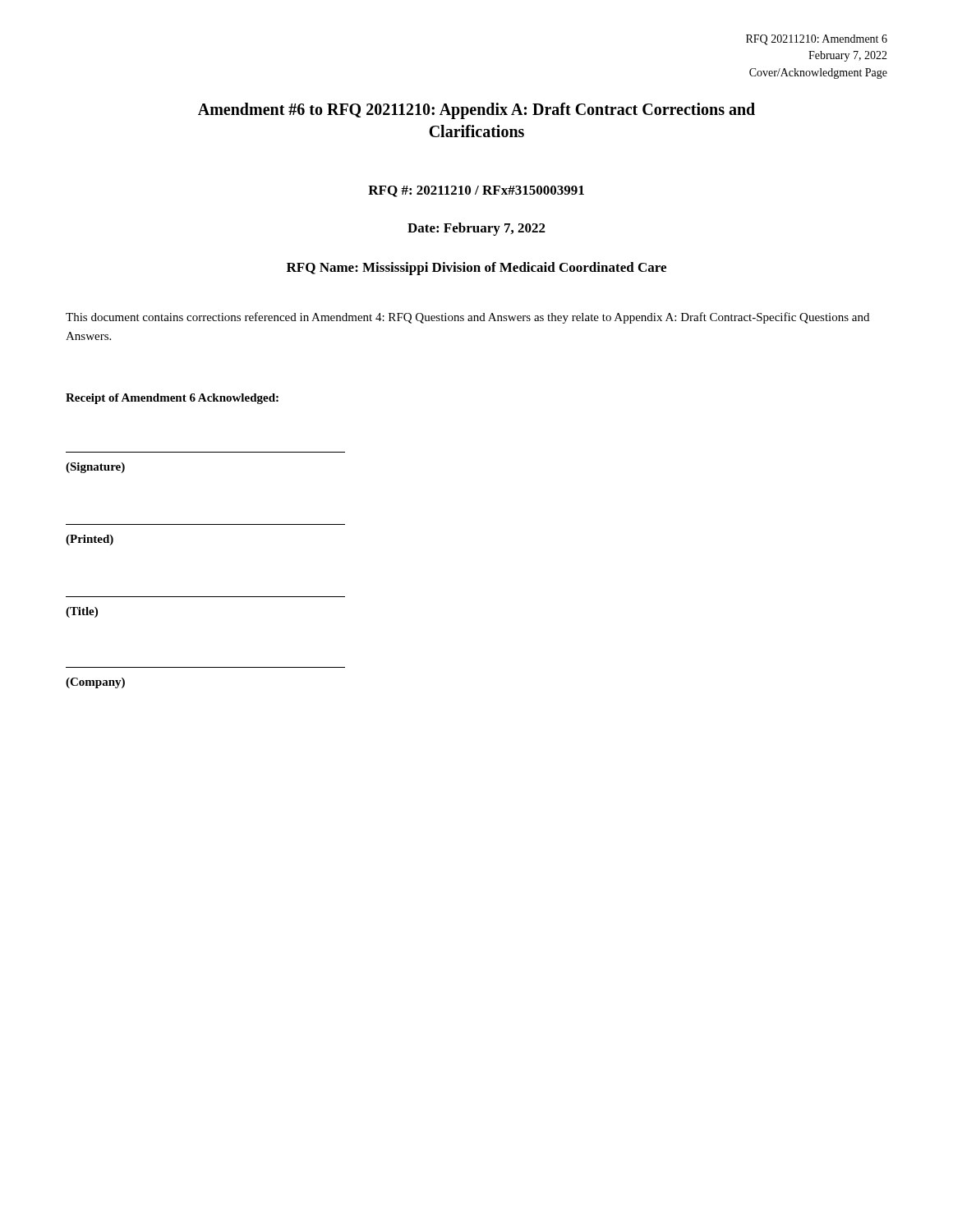Screen dimensions: 1232x953
Task: Click where it says "Receipt of Amendment 6 Acknowledged:"
Action: point(173,398)
